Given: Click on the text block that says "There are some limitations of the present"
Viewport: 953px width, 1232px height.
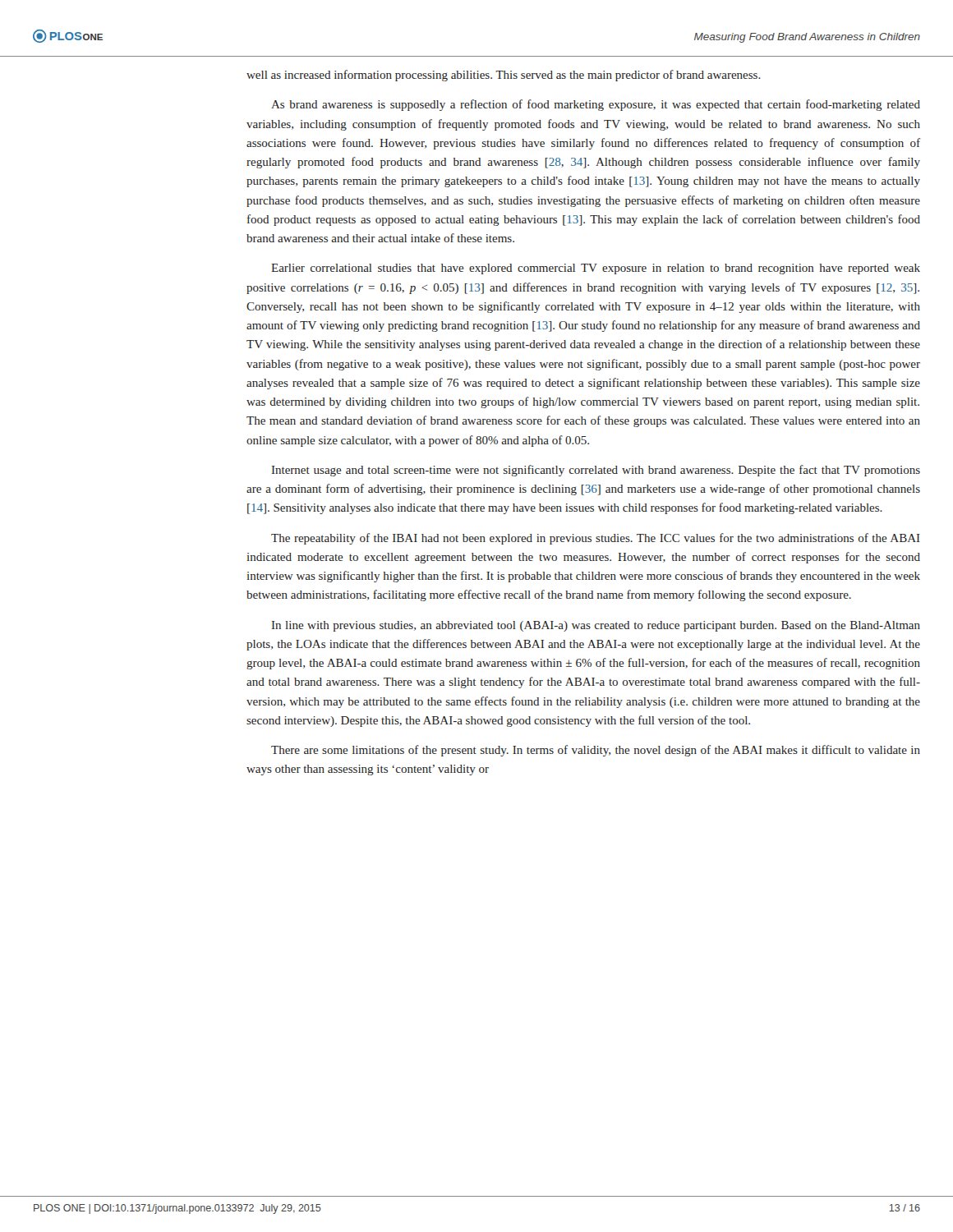Looking at the screenshot, I should [583, 760].
